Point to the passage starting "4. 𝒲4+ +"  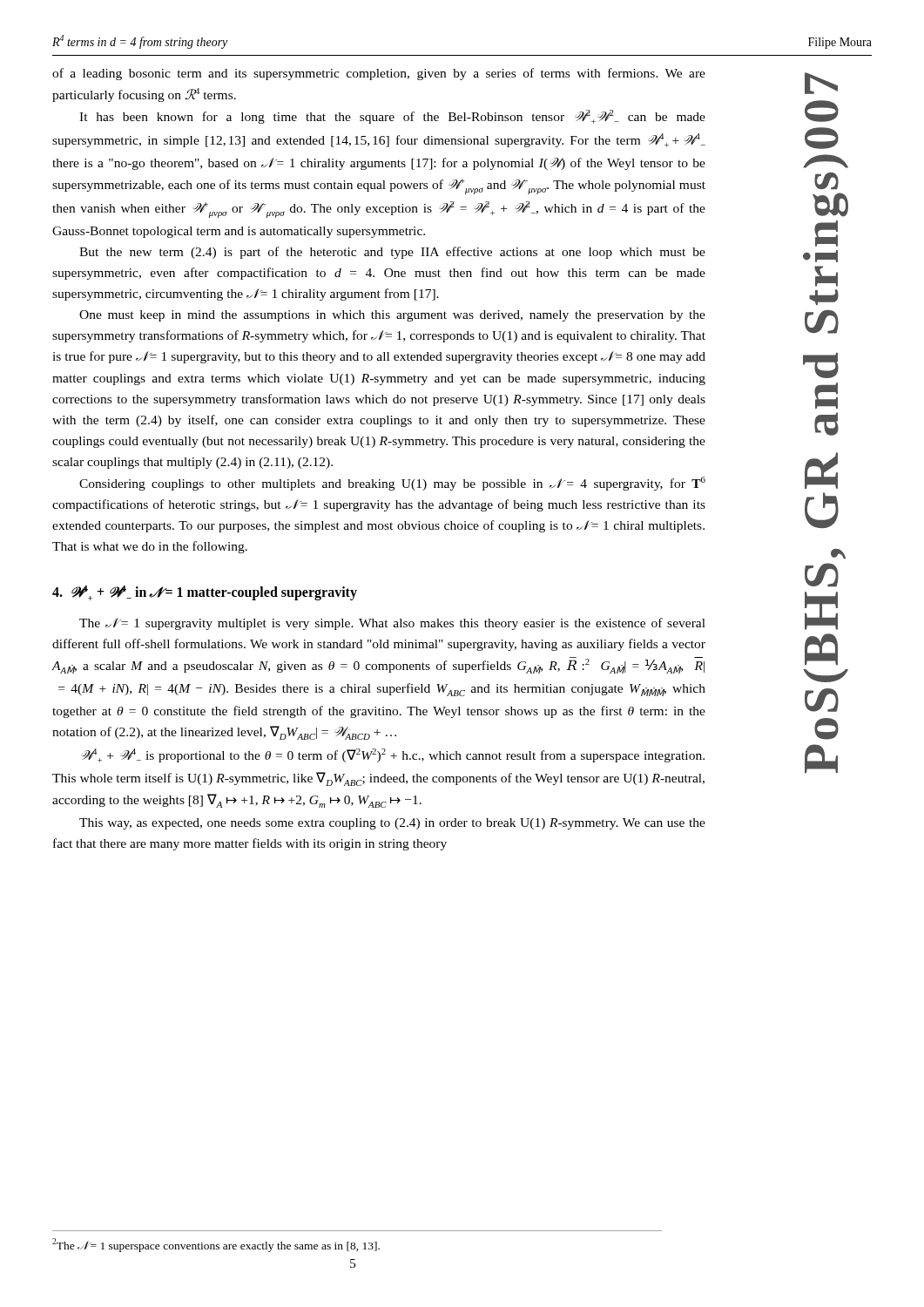pyautogui.click(x=205, y=593)
